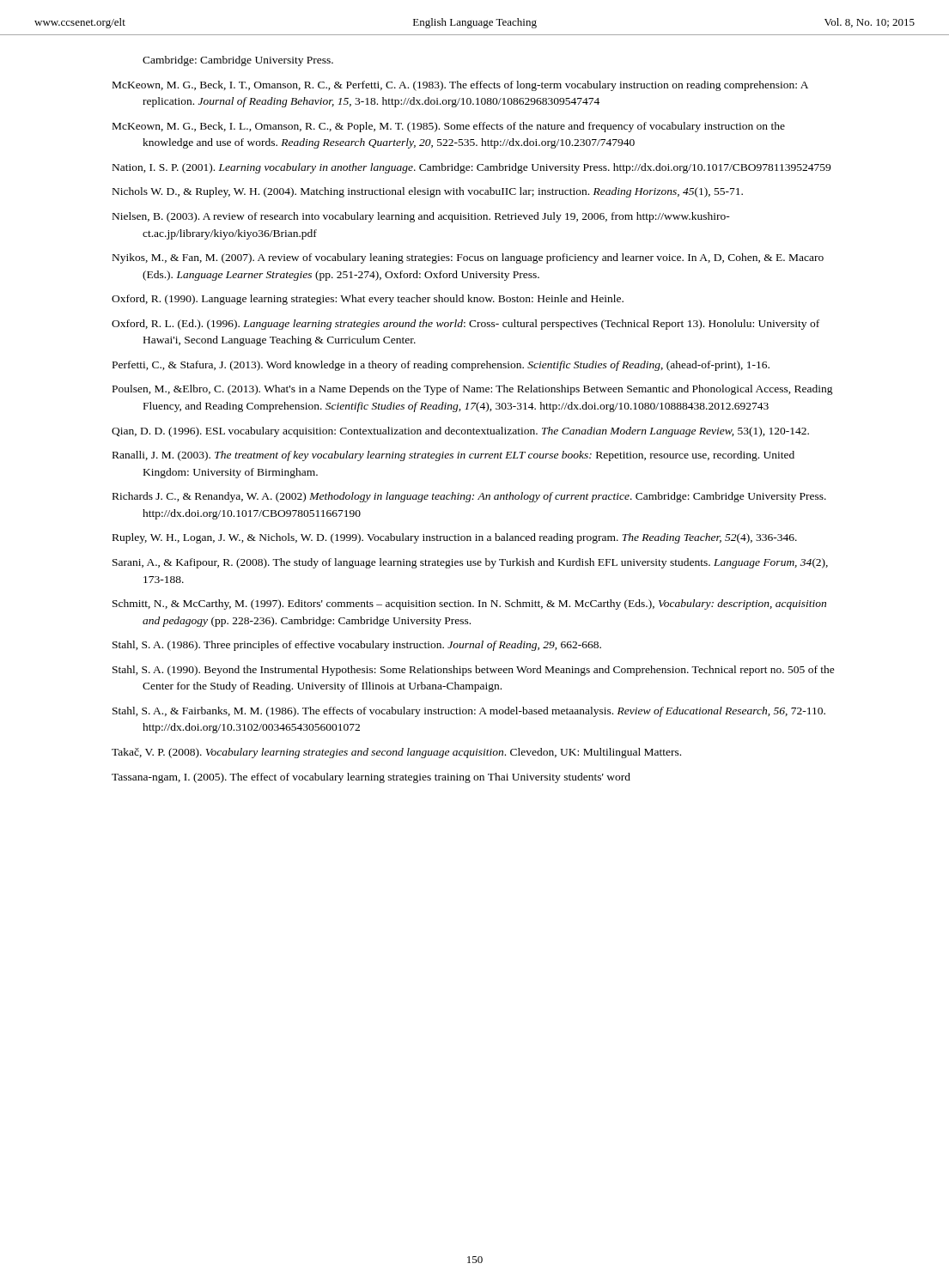This screenshot has width=949, height=1288.
Task: Select the list item that says "Nation, I. S. P. (2001). Learning vocabulary in"
Action: (x=471, y=167)
